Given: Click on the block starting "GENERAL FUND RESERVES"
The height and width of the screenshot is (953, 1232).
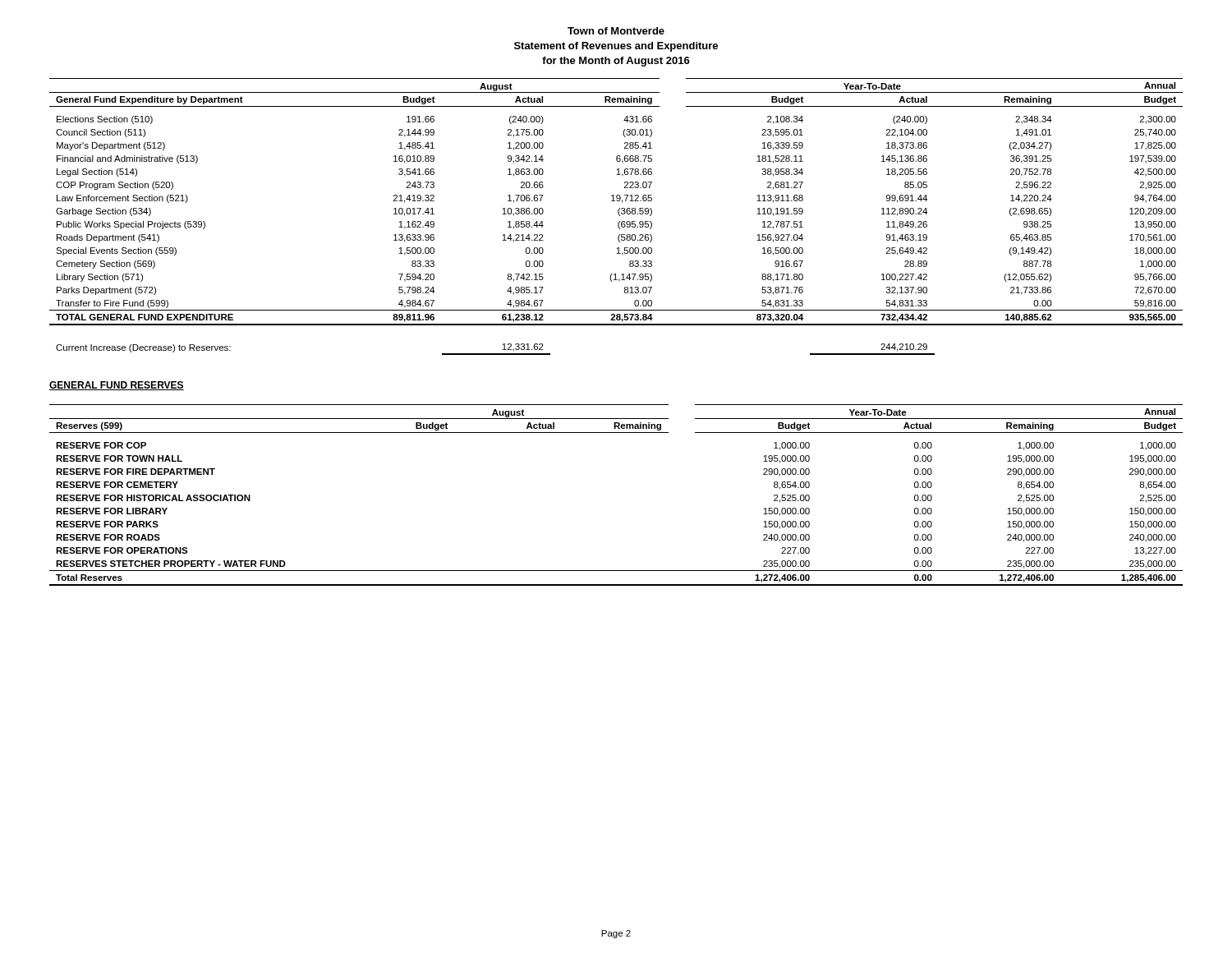Looking at the screenshot, I should coord(116,385).
